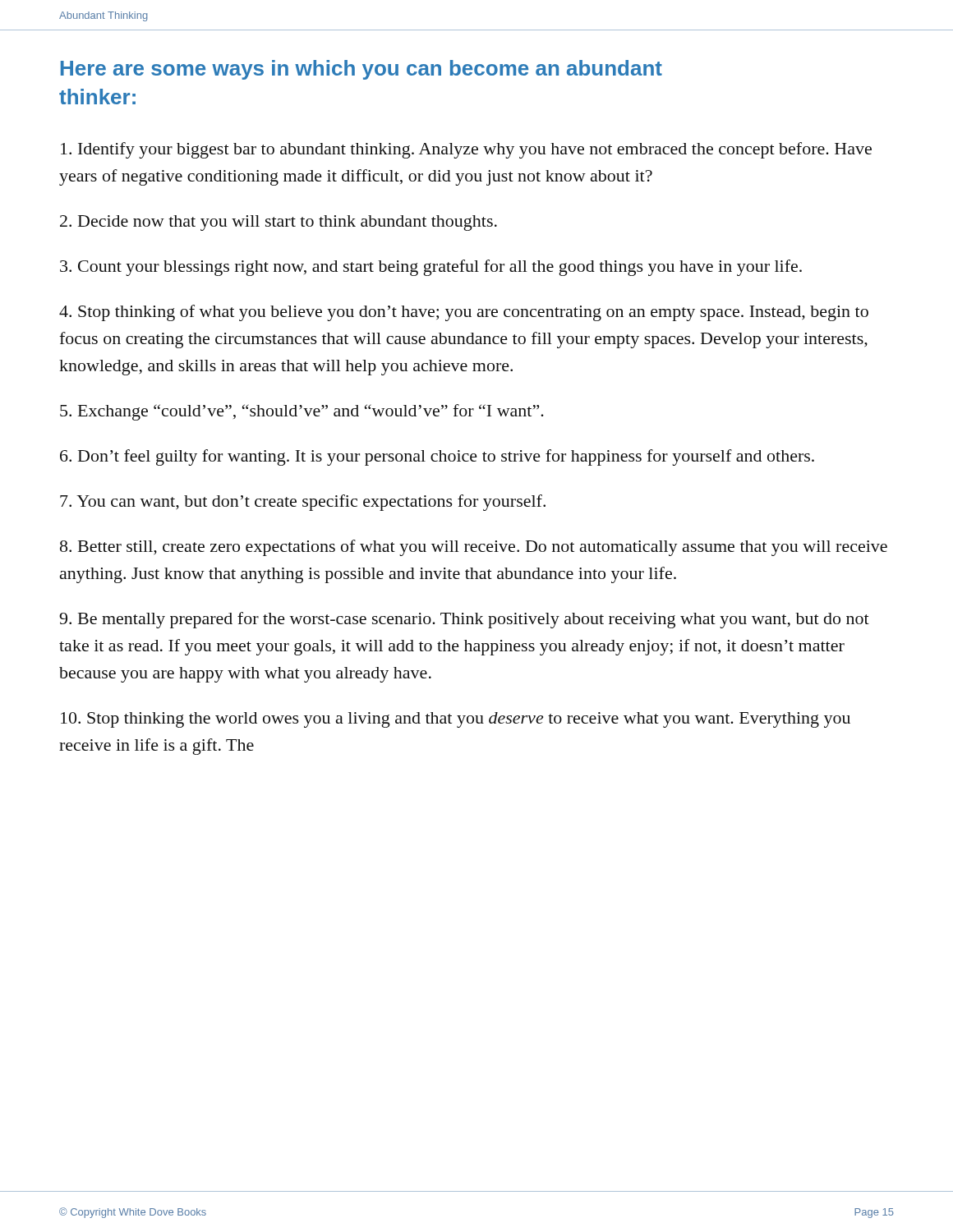Point to the region starting "10. Stop thinking the world owes you"

(x=455, y=731)
